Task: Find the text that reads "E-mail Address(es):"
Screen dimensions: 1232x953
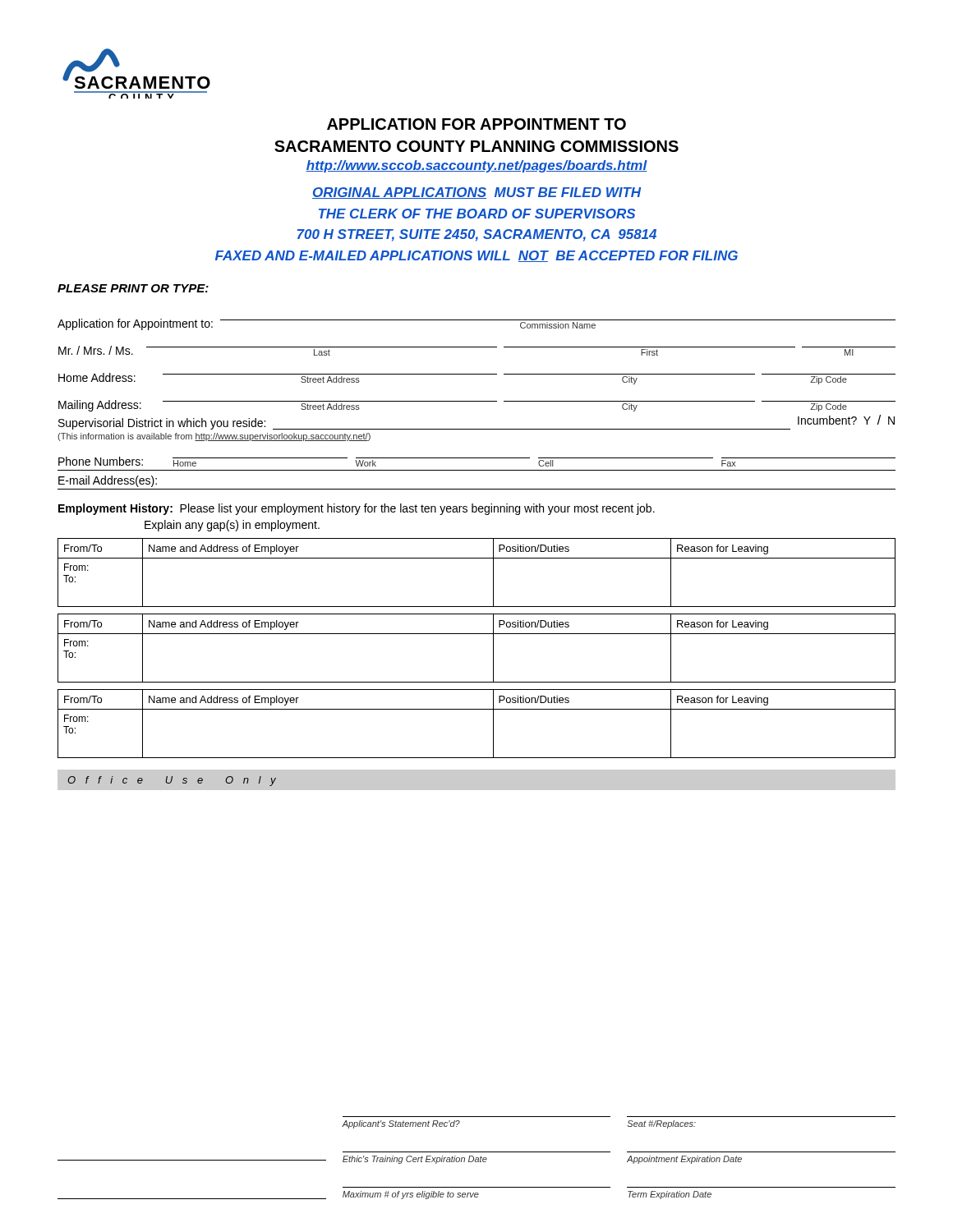Action: [x=476, y=480]
